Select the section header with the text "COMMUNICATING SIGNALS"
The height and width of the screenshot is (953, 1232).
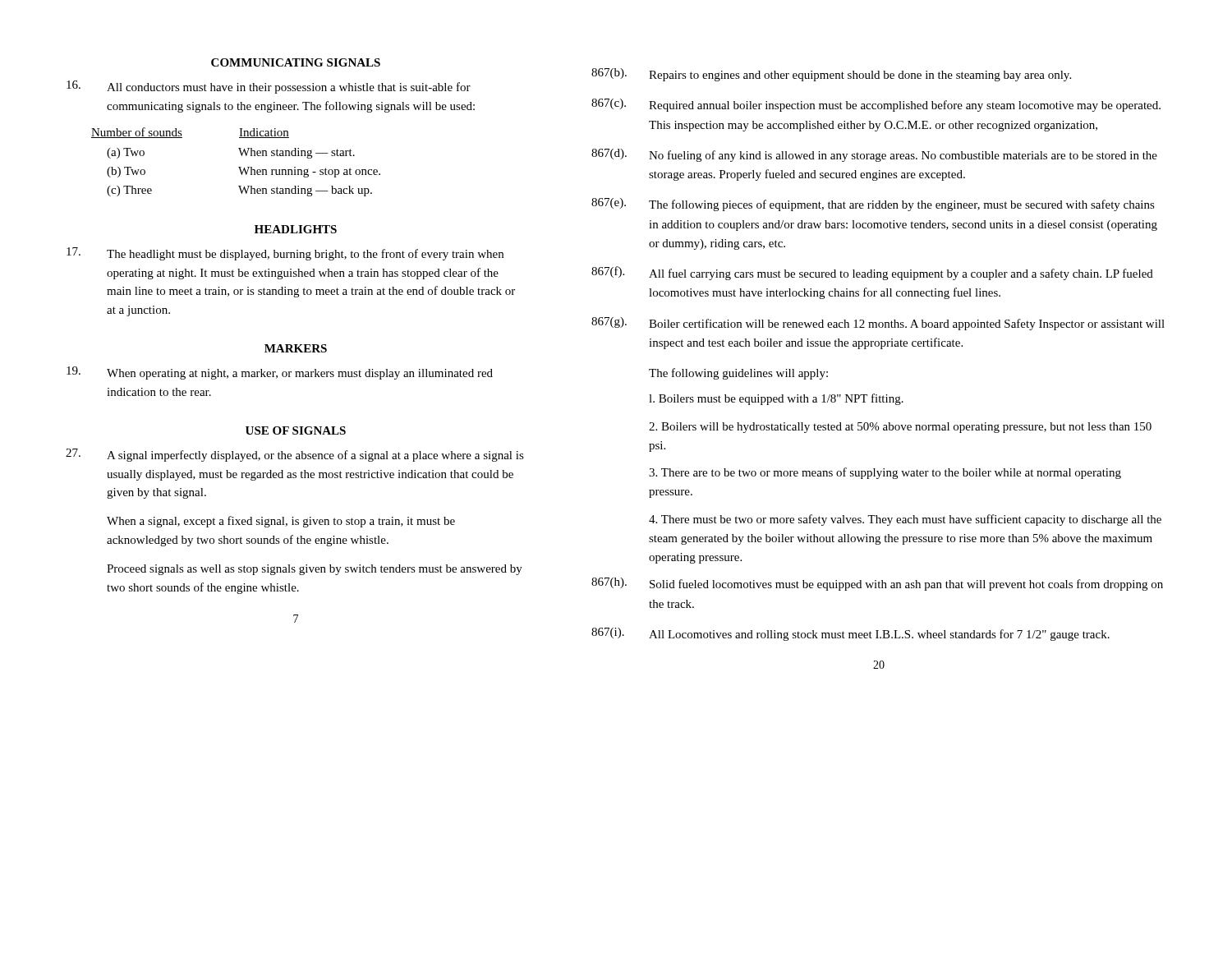(296, 62)
